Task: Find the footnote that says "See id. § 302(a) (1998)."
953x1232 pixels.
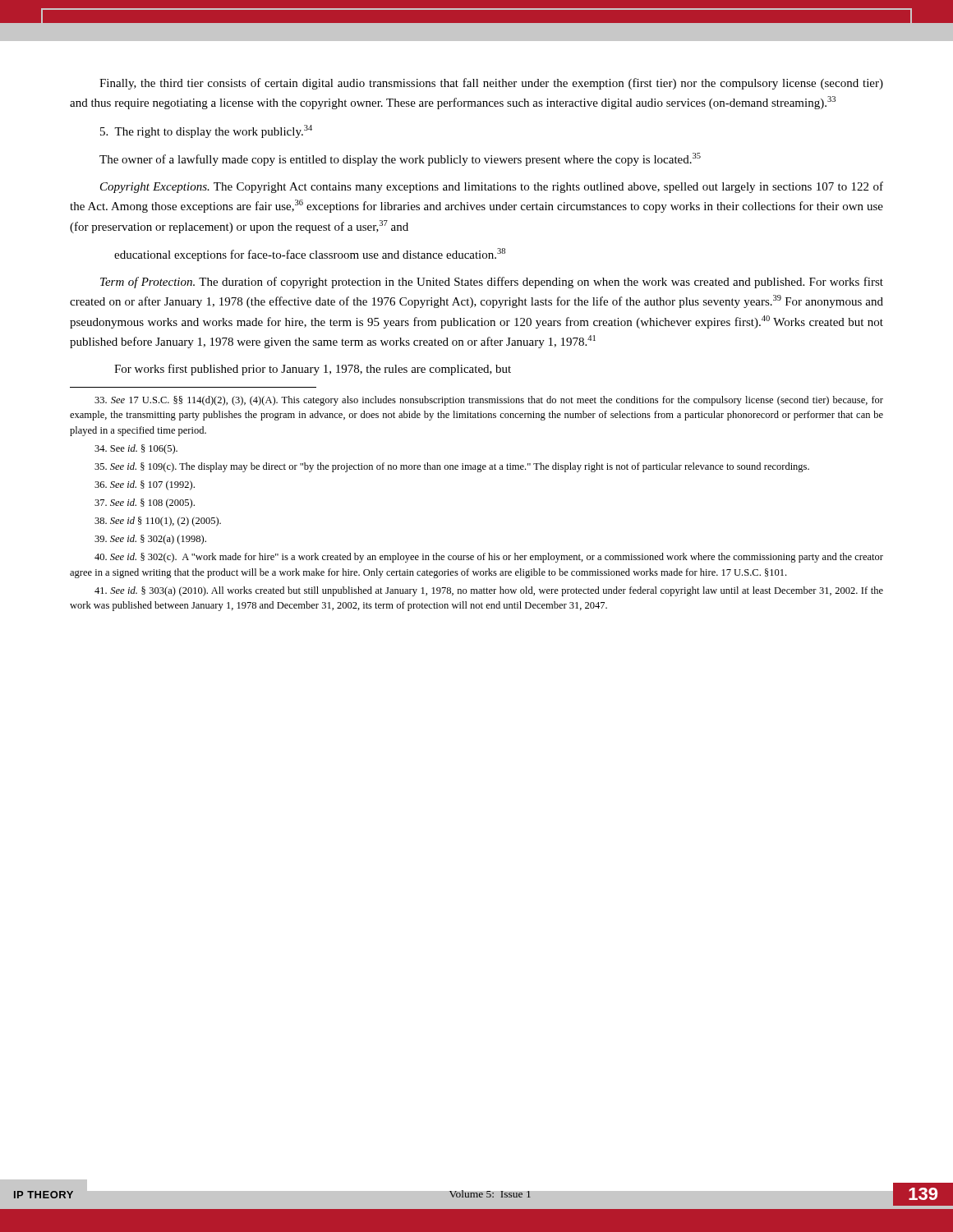Action: pos(151,539)
